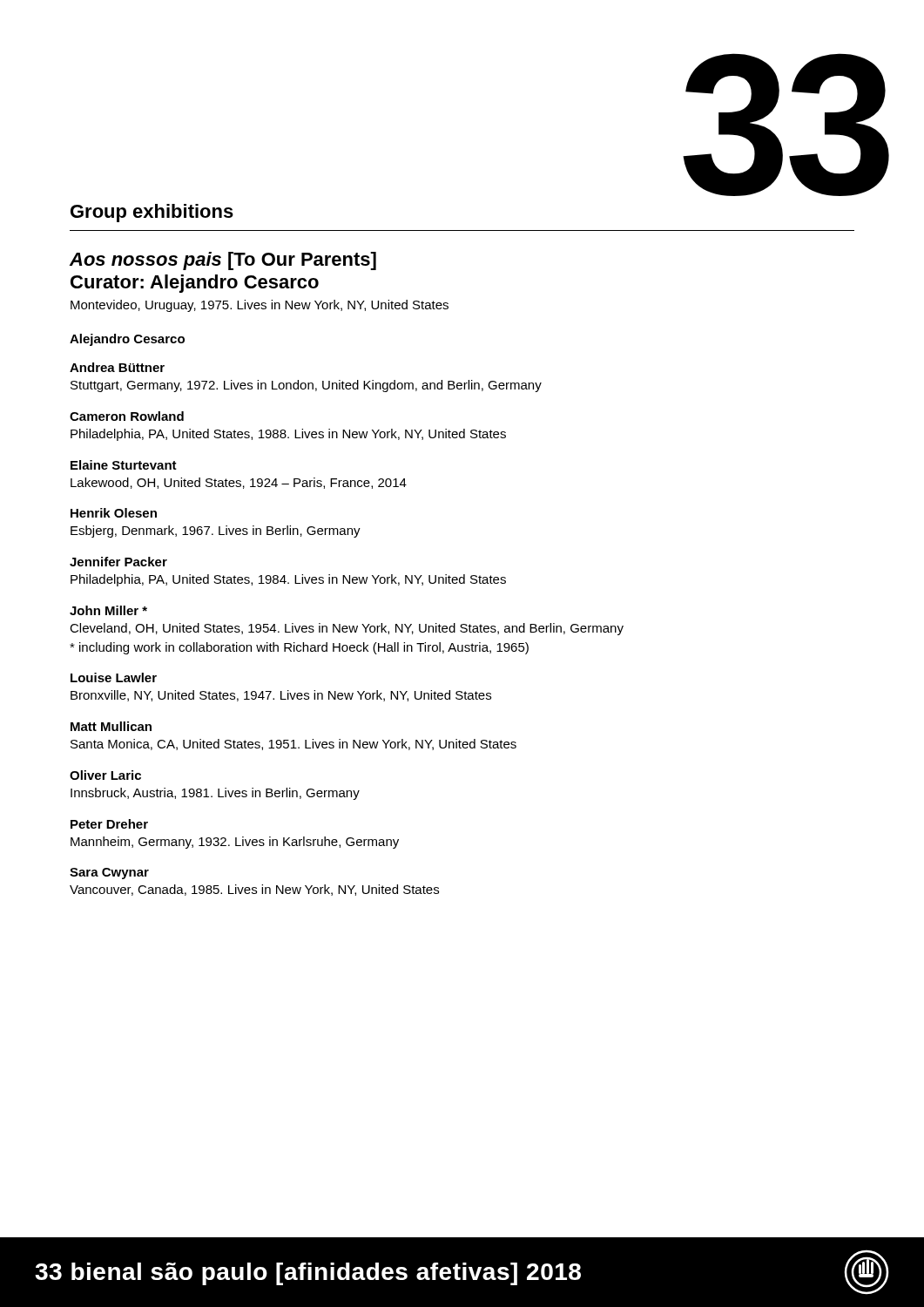This screenshot has width=924, height=1307.
Task: Find the block starting "Alejandro Cesarco"
Action: 127,340
